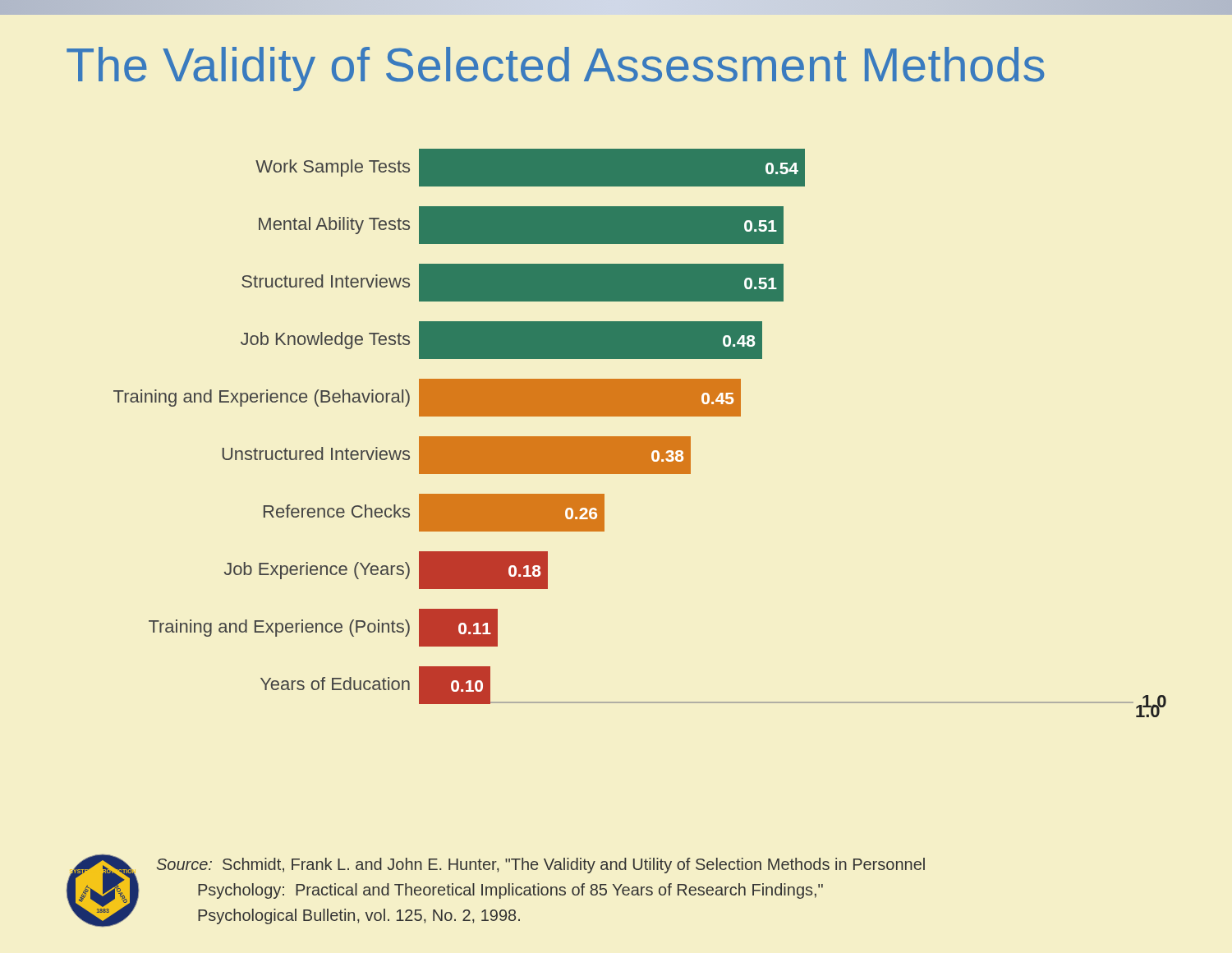1232x953 pixels.
Task: Locate a bar chart
Action: point(616,454)
